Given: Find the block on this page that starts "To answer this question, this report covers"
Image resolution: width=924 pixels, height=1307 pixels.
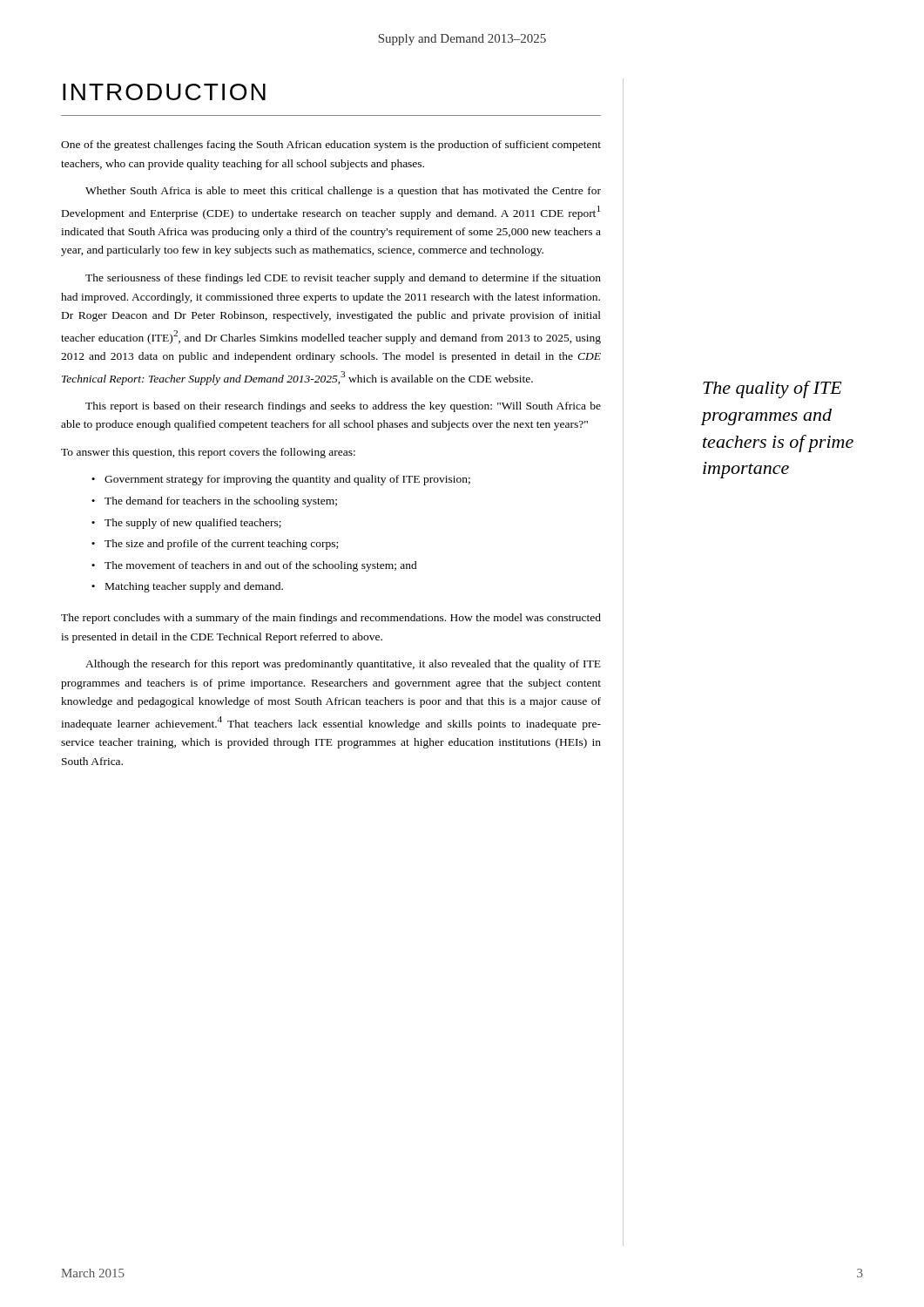Looking at the screenshot, I should coord(208,452).
